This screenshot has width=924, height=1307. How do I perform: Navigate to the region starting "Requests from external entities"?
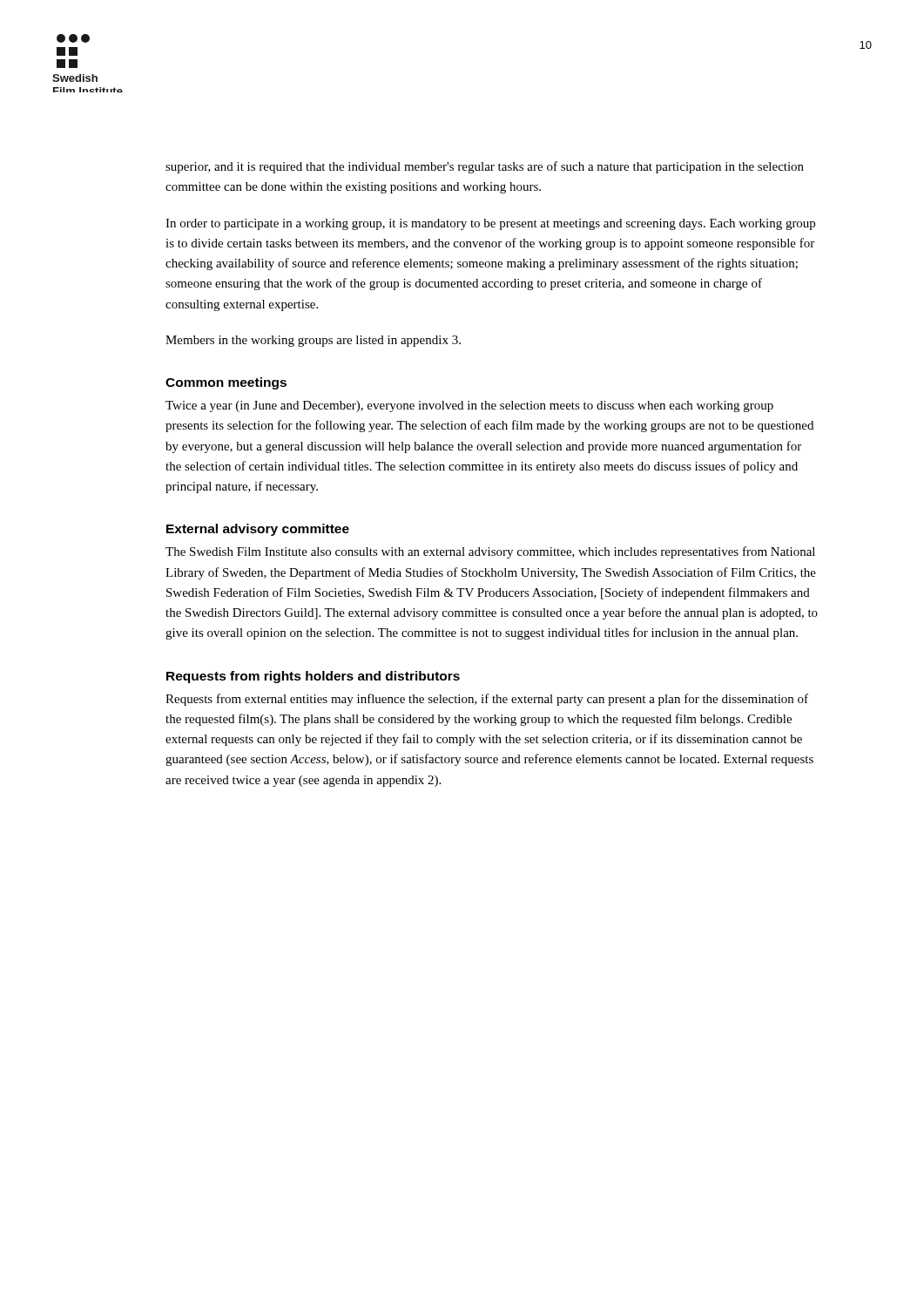point(490,739)
